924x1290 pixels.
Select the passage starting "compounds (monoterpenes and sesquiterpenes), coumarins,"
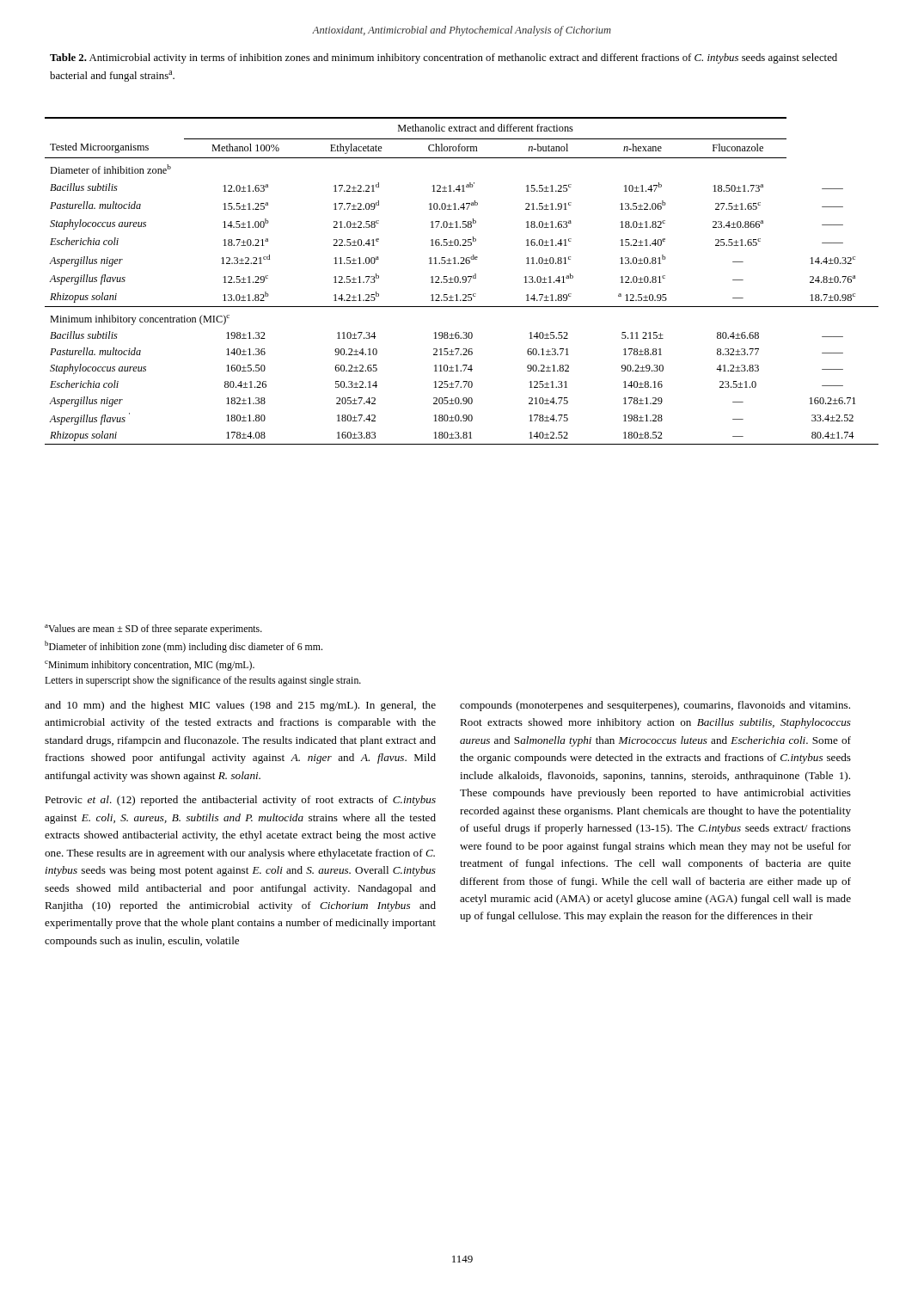point(655,811)
